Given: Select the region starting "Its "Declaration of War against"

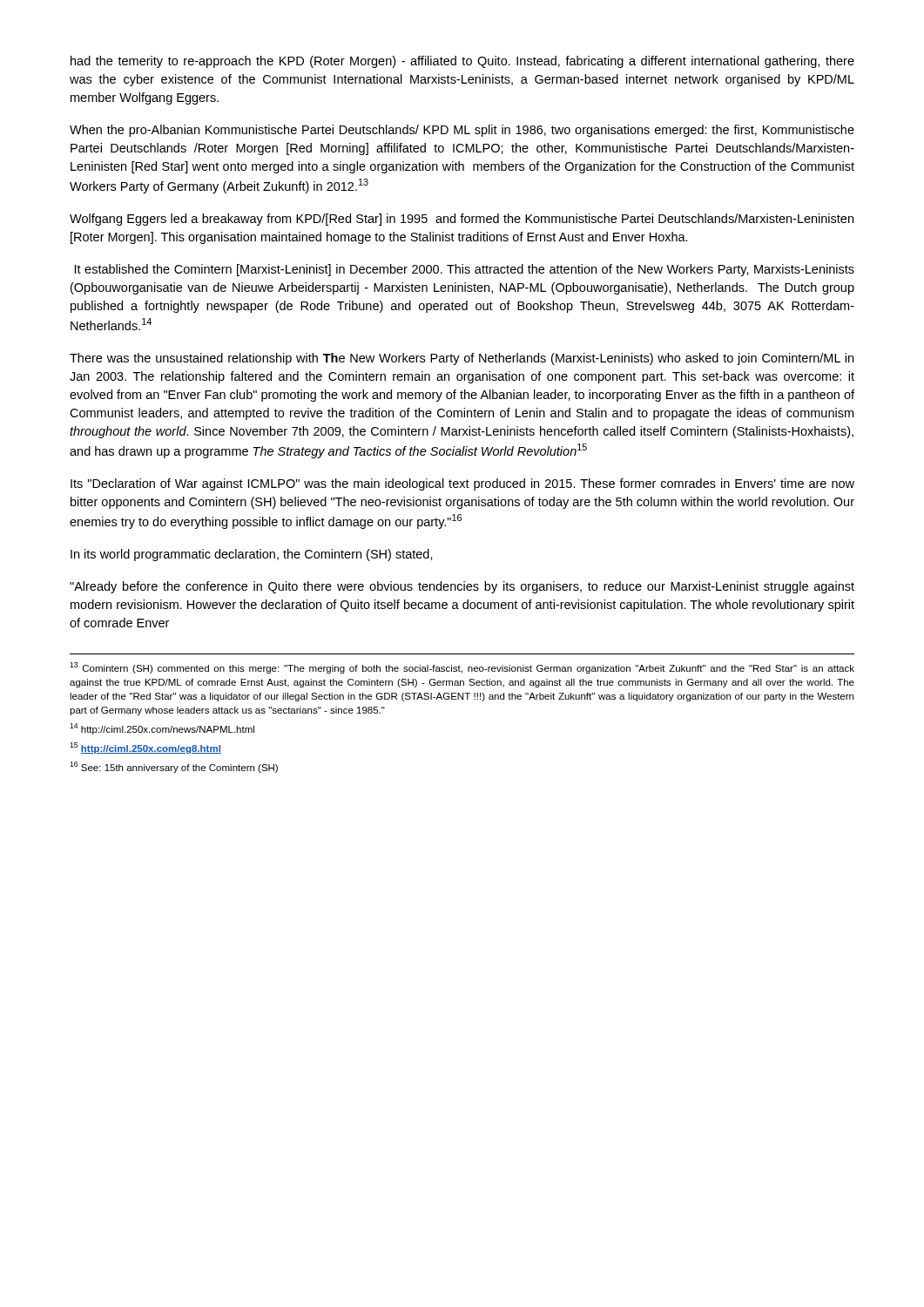Looking at the screenshot, I should point(462,502).
